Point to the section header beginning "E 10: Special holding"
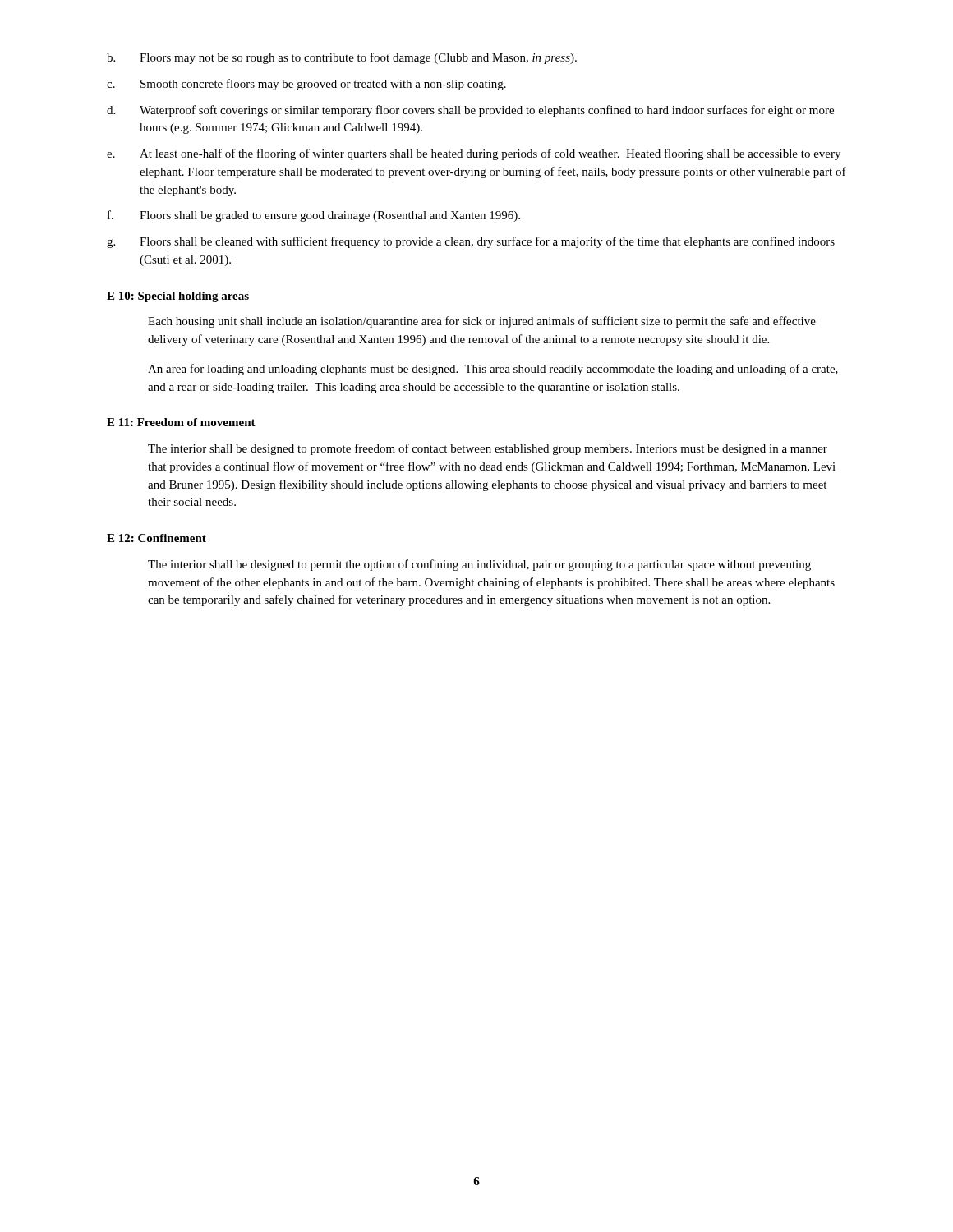 (178, 295)
